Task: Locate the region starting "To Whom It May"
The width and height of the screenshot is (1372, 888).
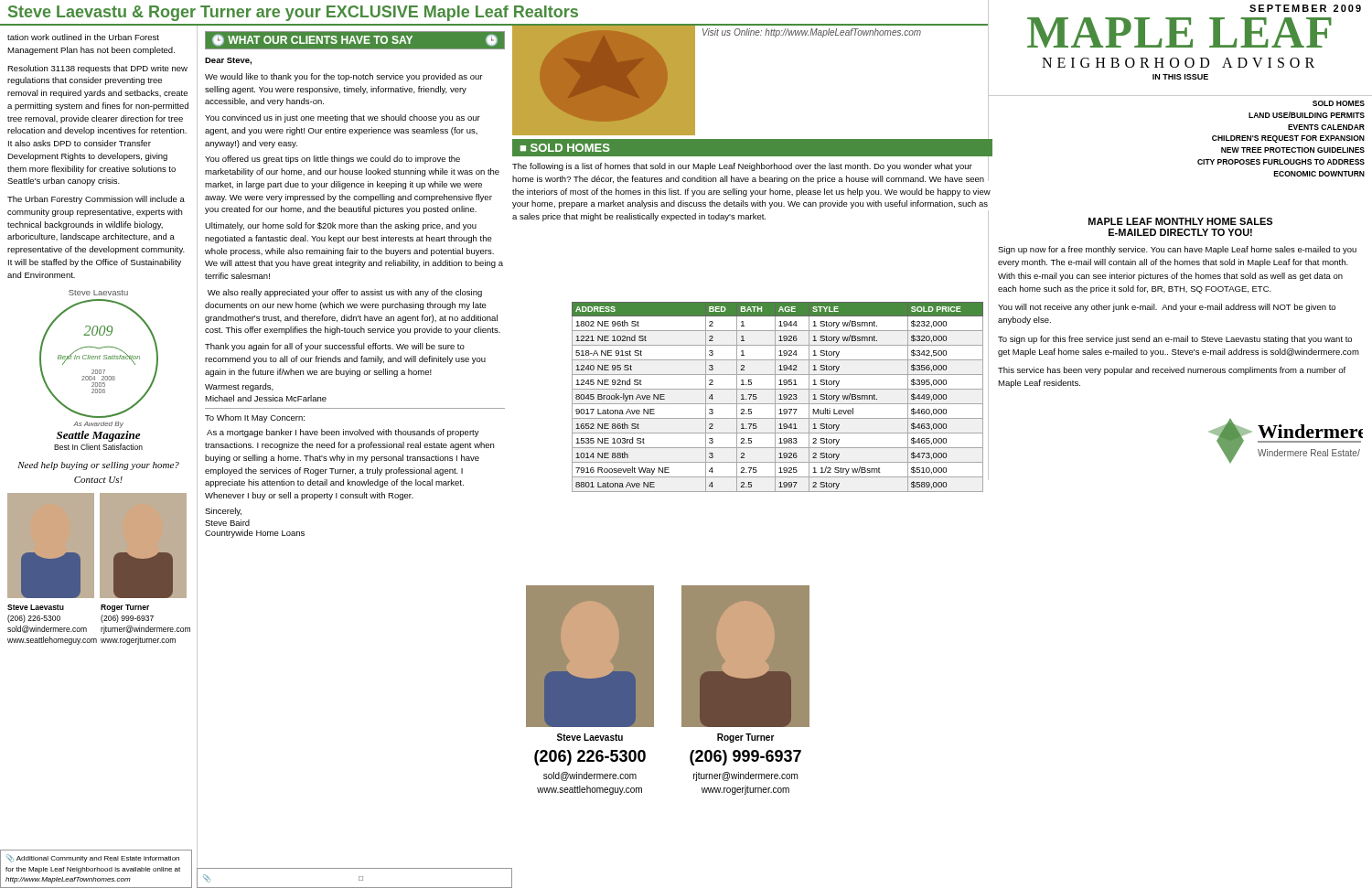Action: pyautogui.click(x=255, y=418)
